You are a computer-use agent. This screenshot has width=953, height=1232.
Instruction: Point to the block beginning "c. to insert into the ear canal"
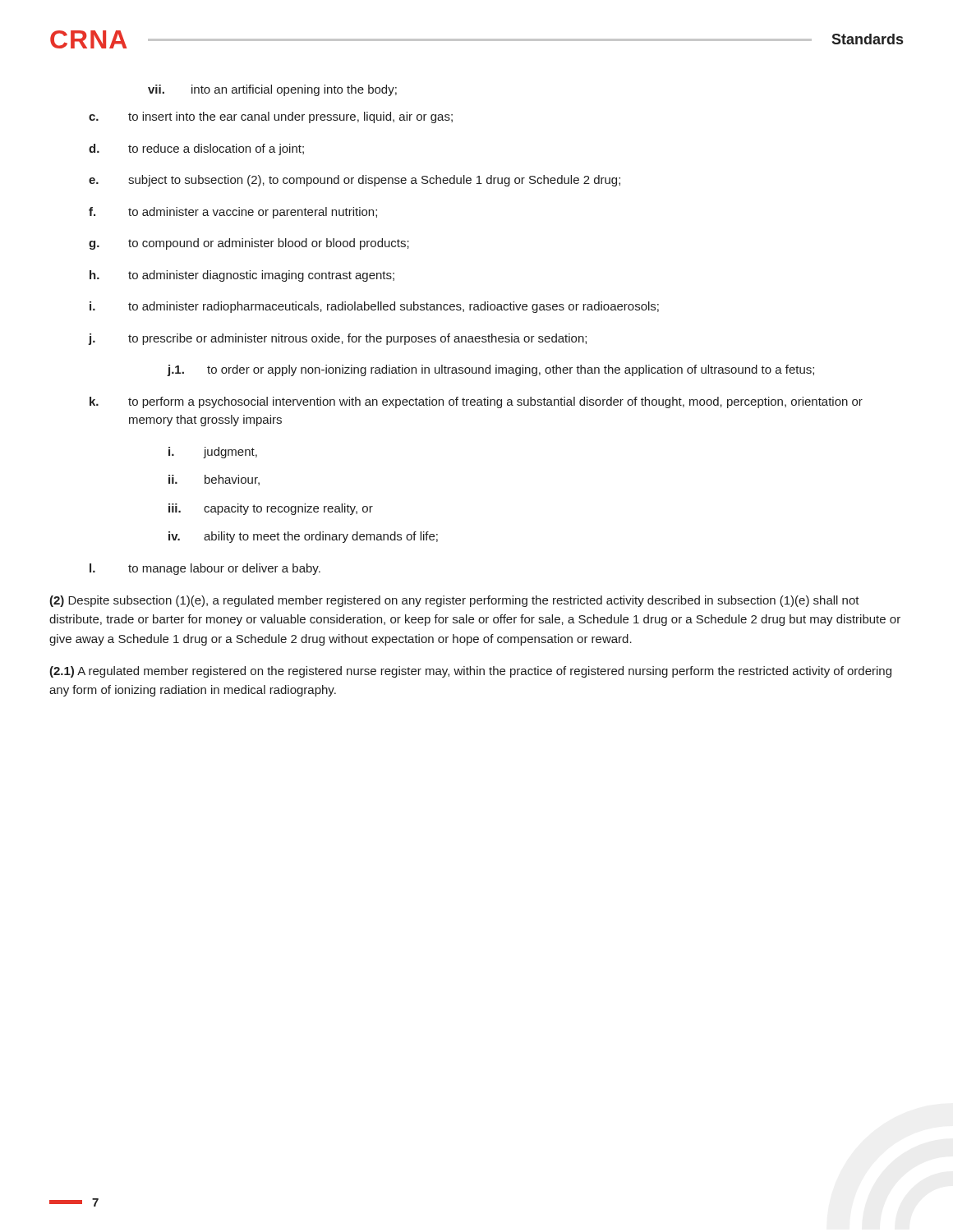pyautogui.click(x=271, y=117)
